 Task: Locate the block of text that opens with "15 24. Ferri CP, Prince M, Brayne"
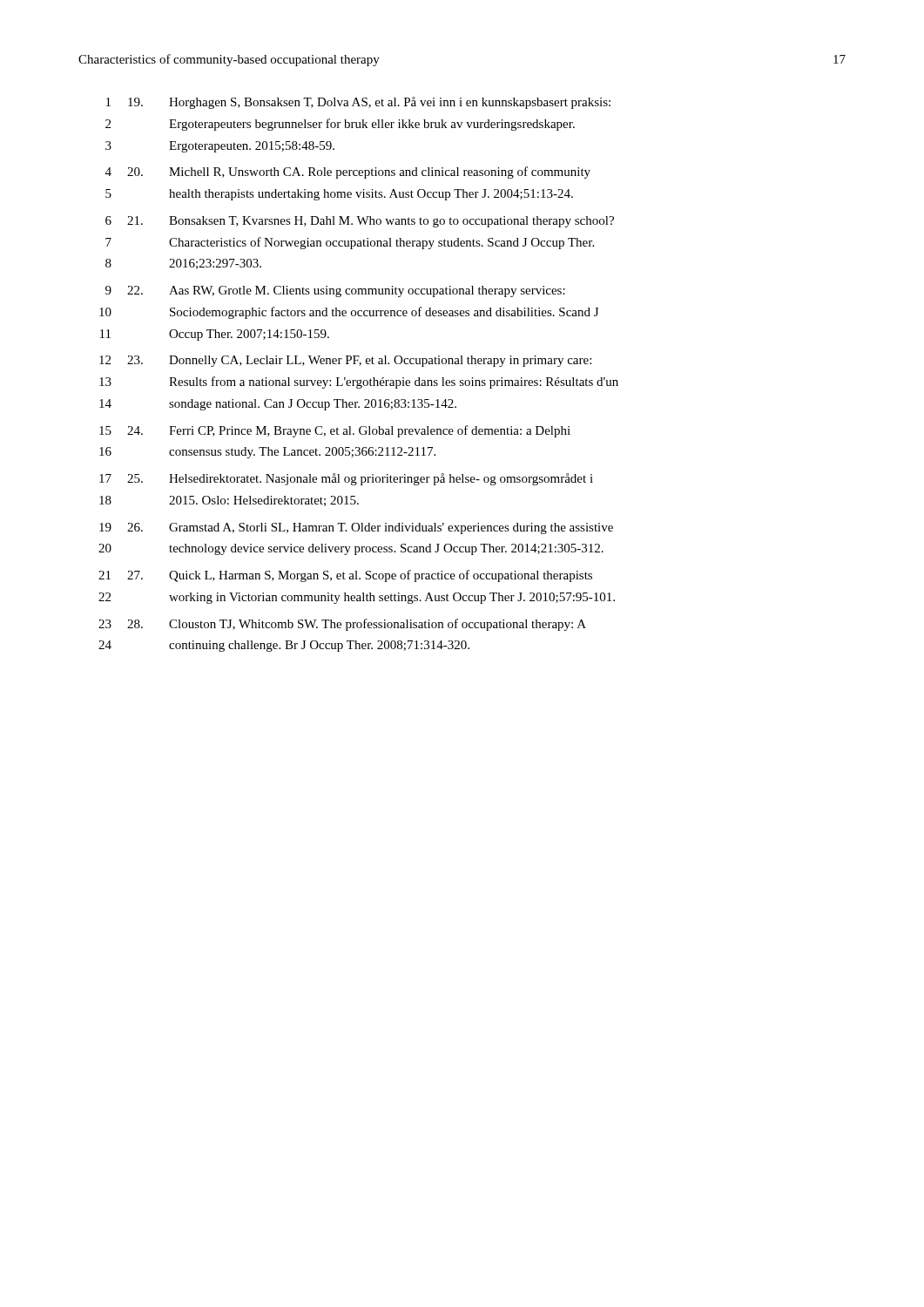click(462, 430)
